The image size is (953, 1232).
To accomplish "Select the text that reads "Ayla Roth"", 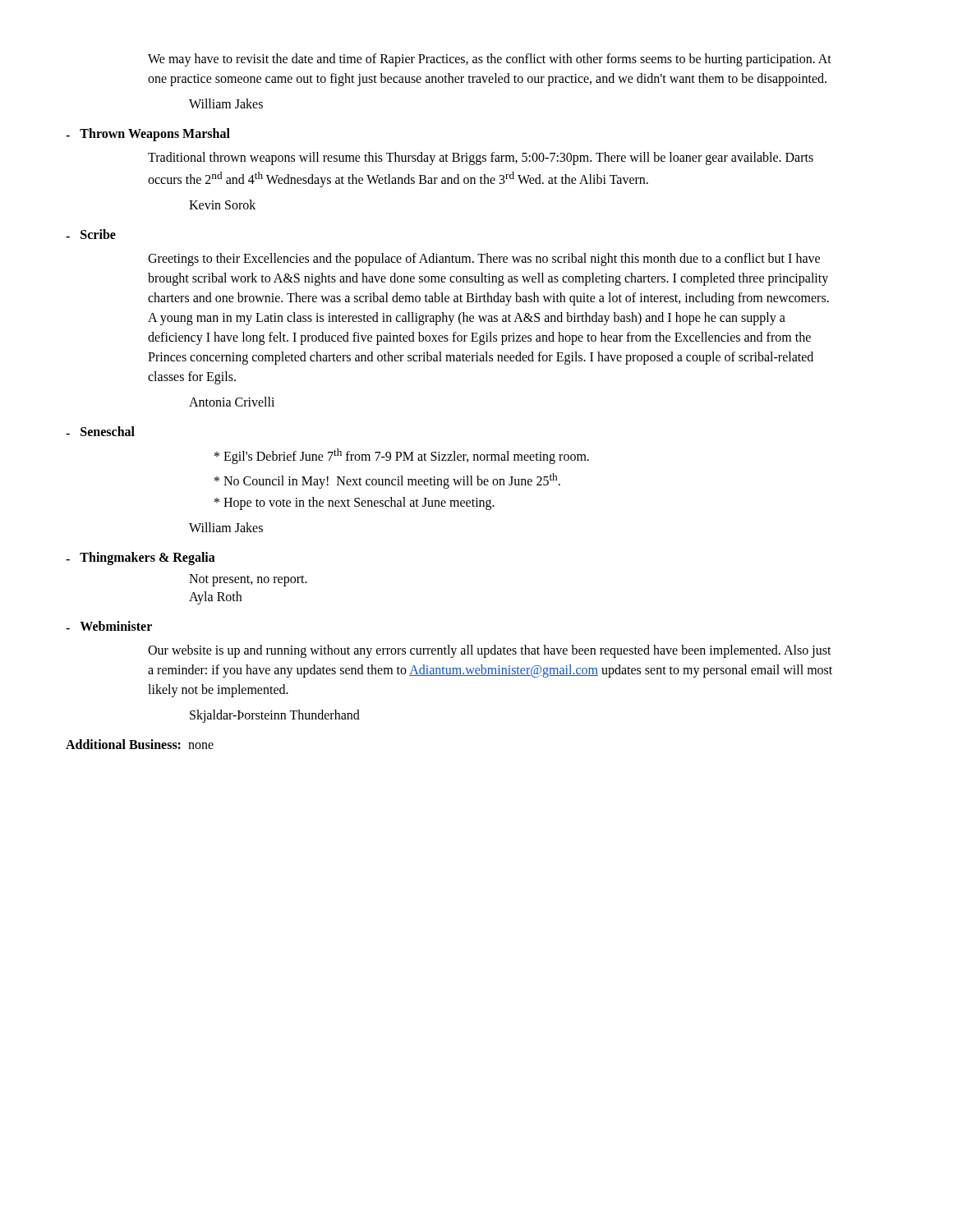I will tap(216, 597).
